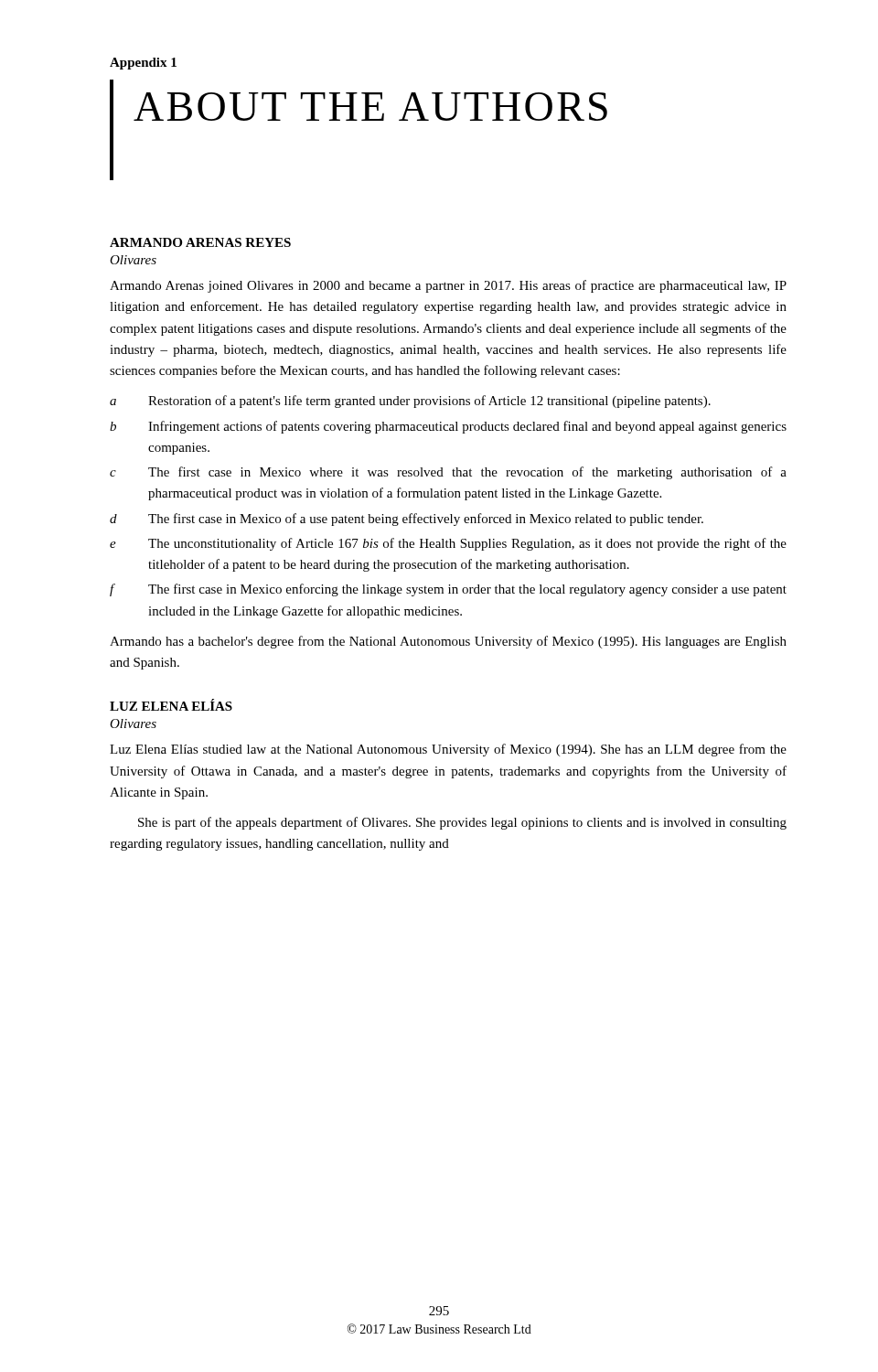Click on the list item containing "c The first case in Mexico"
878x1372 pixels.
(x=448, y=483)
